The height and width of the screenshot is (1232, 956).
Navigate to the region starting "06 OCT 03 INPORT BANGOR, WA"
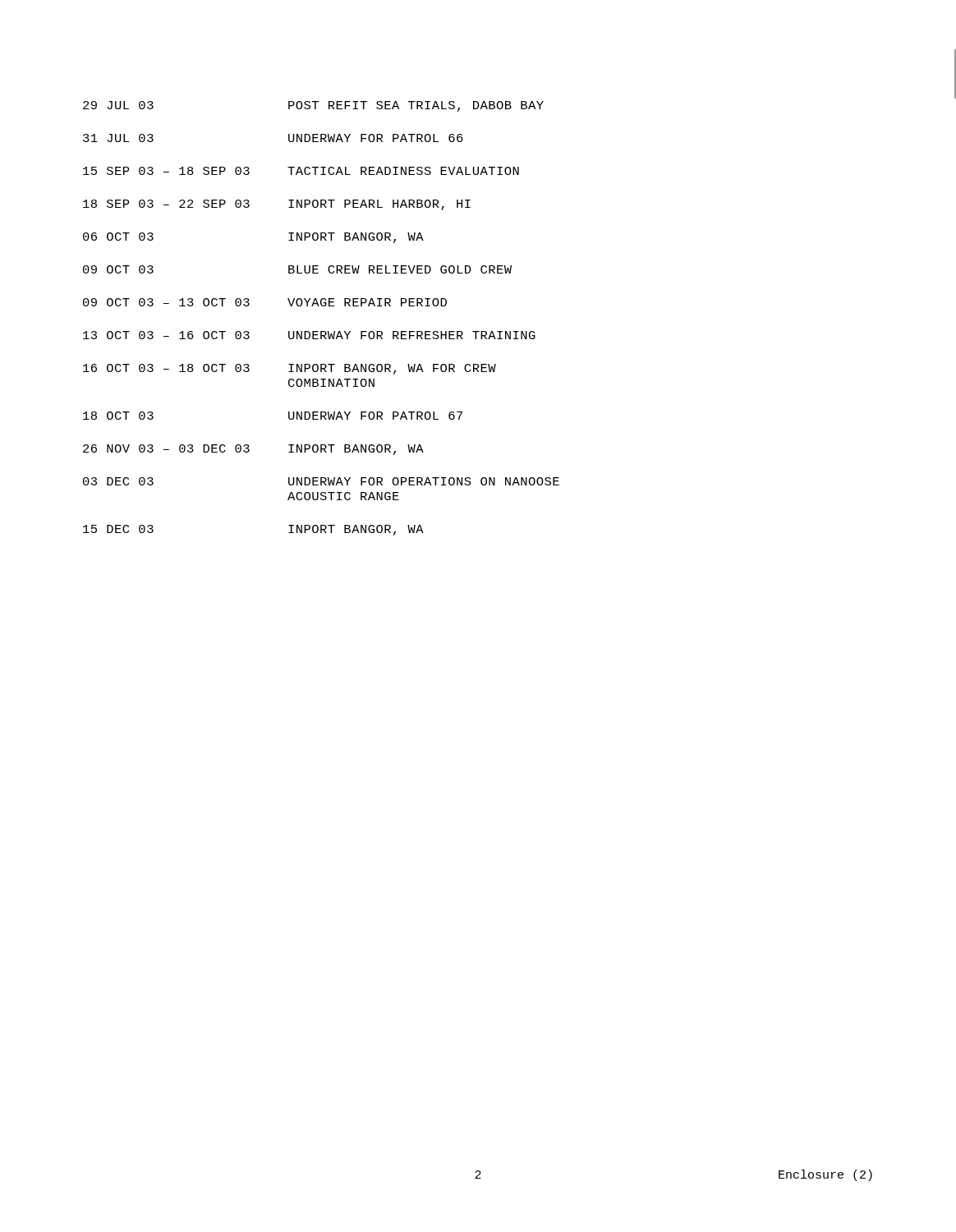[x=116, y=238]
